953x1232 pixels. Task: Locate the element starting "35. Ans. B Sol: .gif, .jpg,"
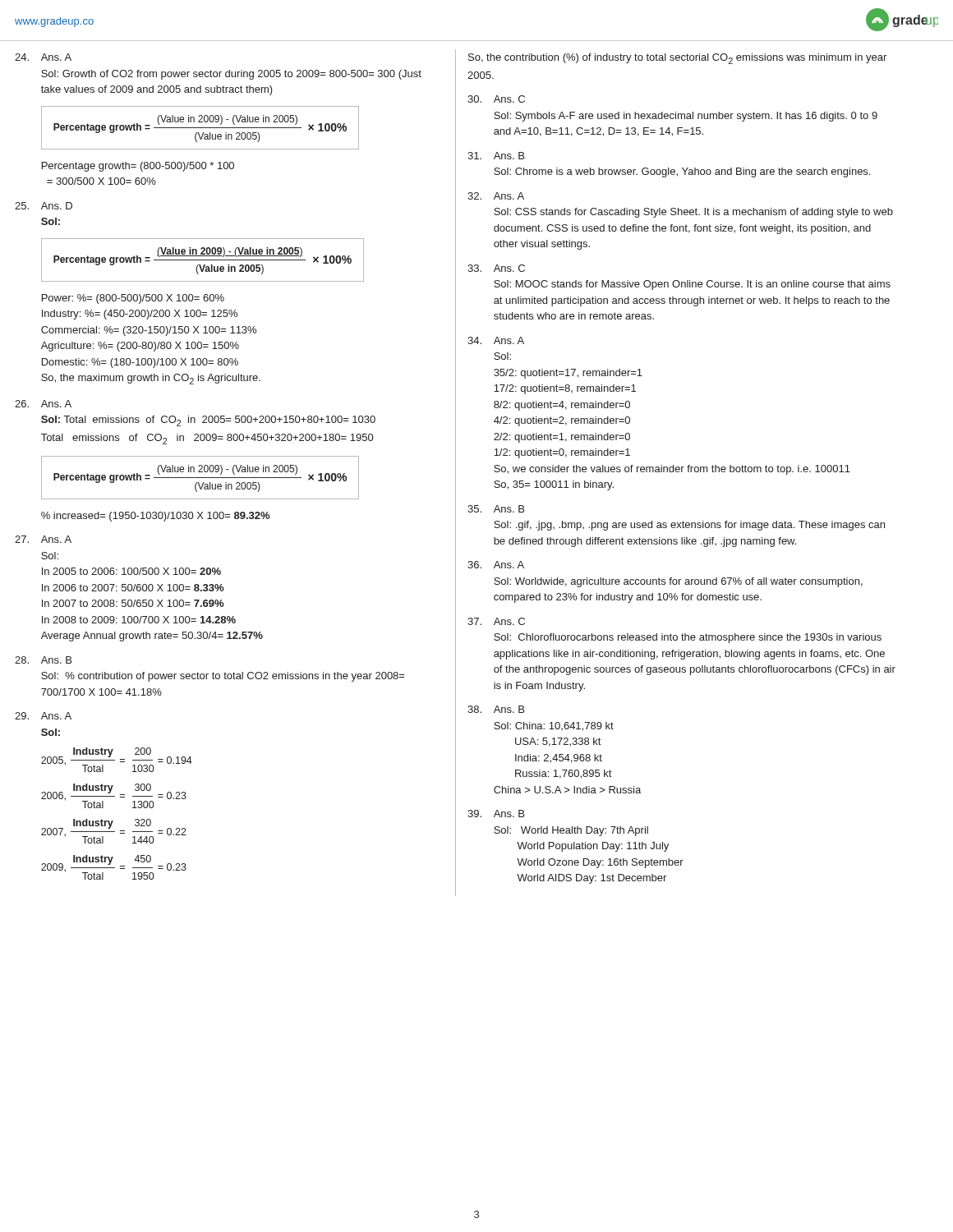point(682,525)
